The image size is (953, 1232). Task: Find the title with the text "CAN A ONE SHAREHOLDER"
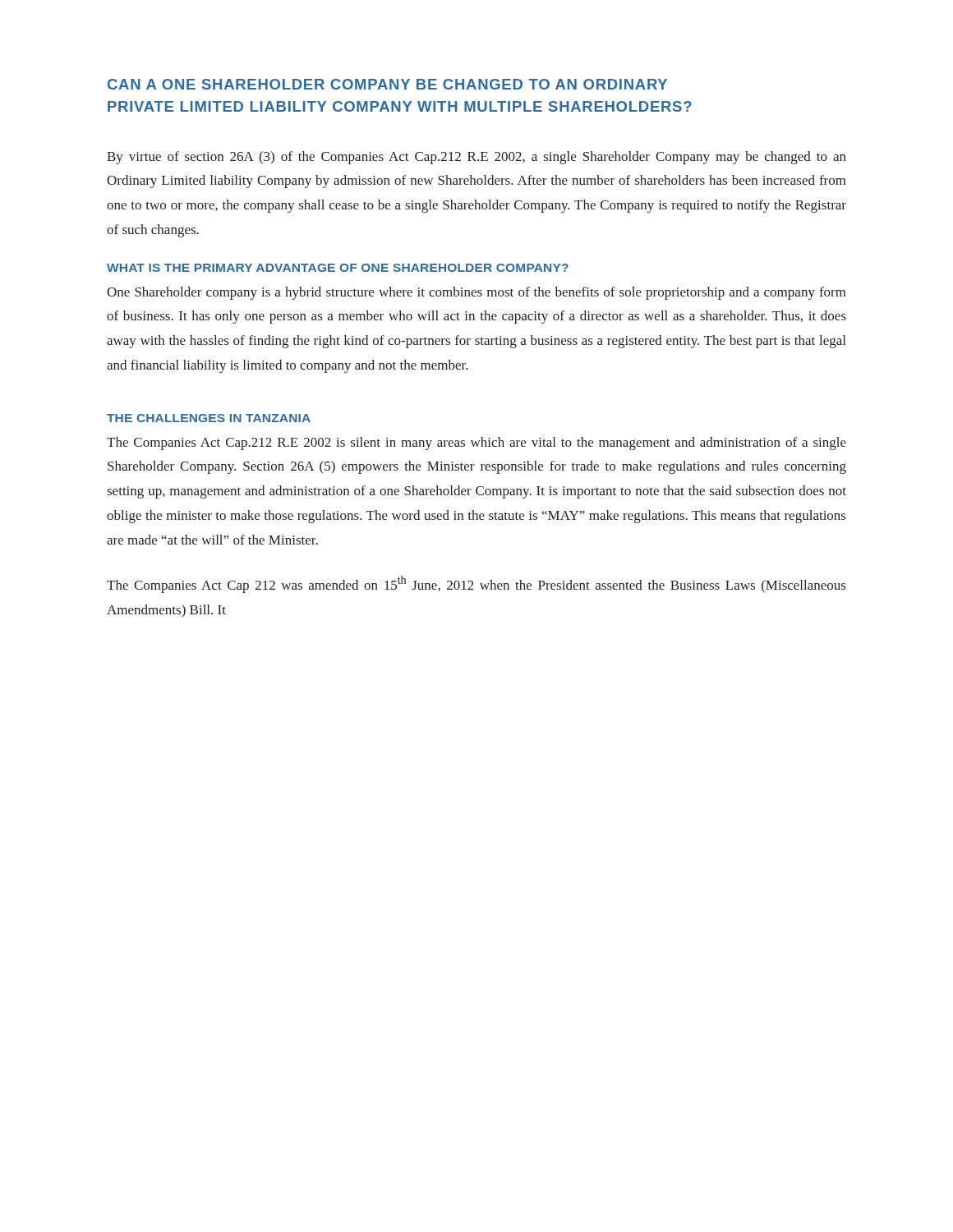pyautogui.click(x=400, y=95)
